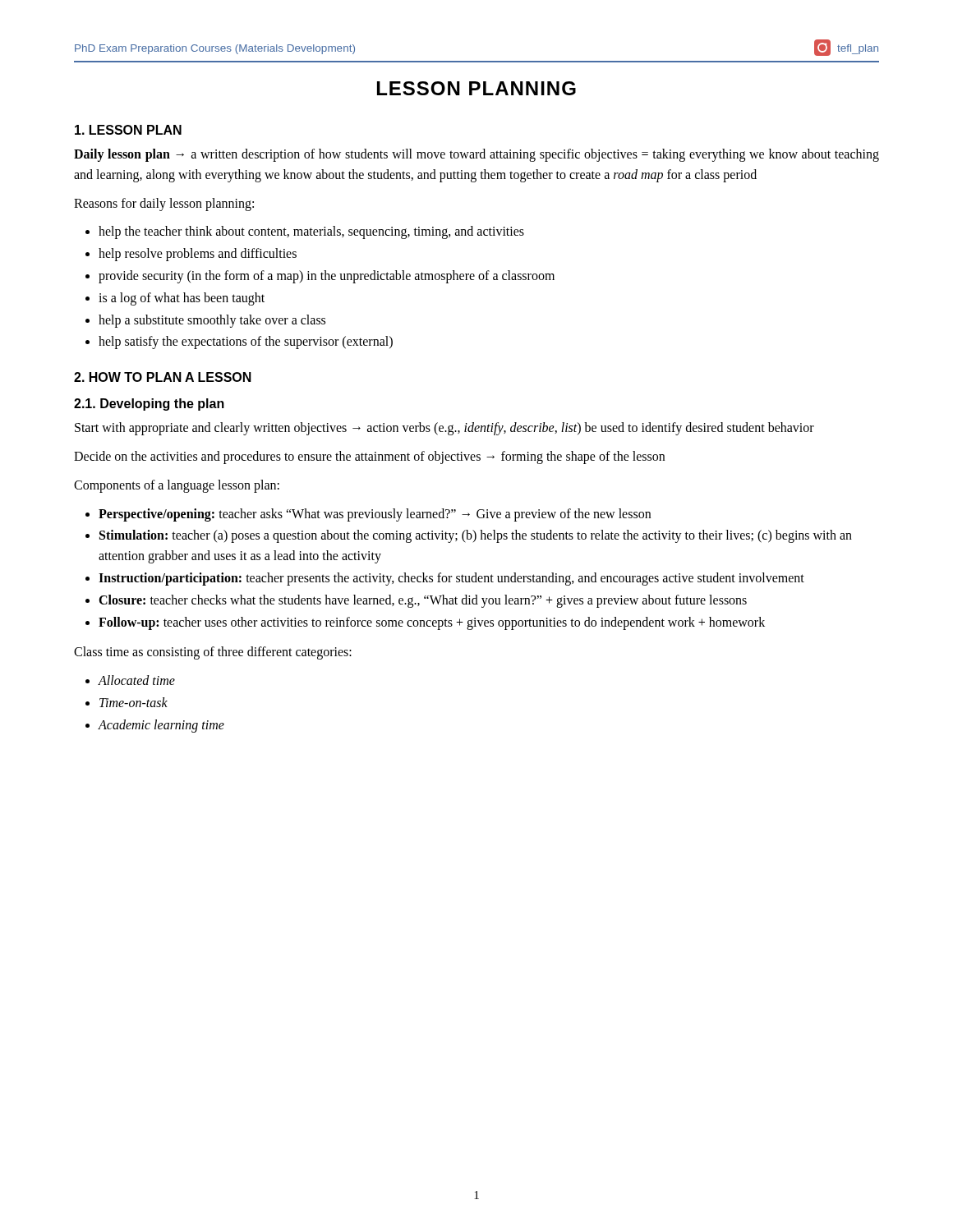Locate the block of text that opens with "Instruction/participation: teacher presents the"
Screen dimensions: 1232x953
click(x=451, y=578)
